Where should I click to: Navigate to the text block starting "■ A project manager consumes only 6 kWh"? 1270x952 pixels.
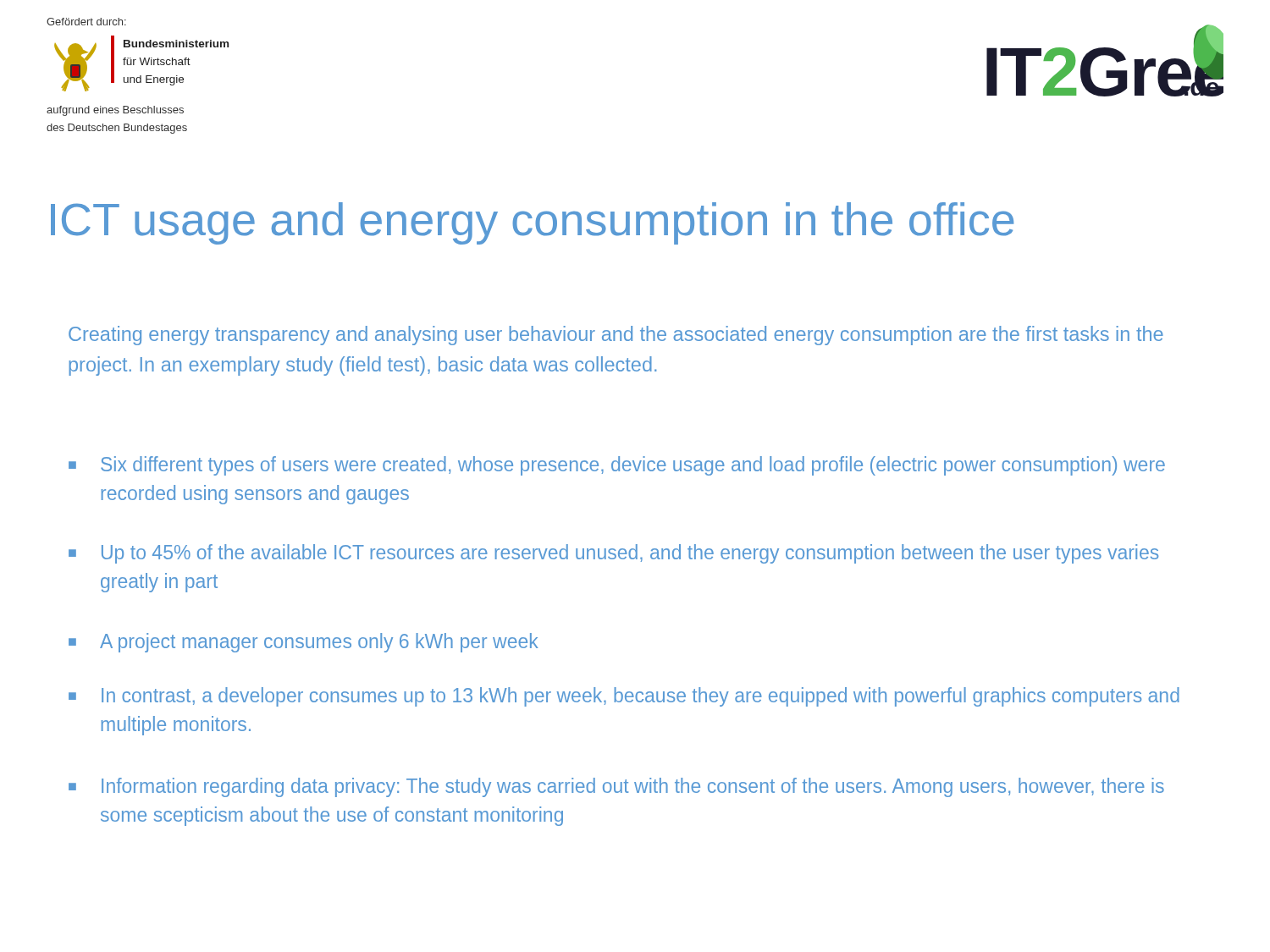coord(303,642)
